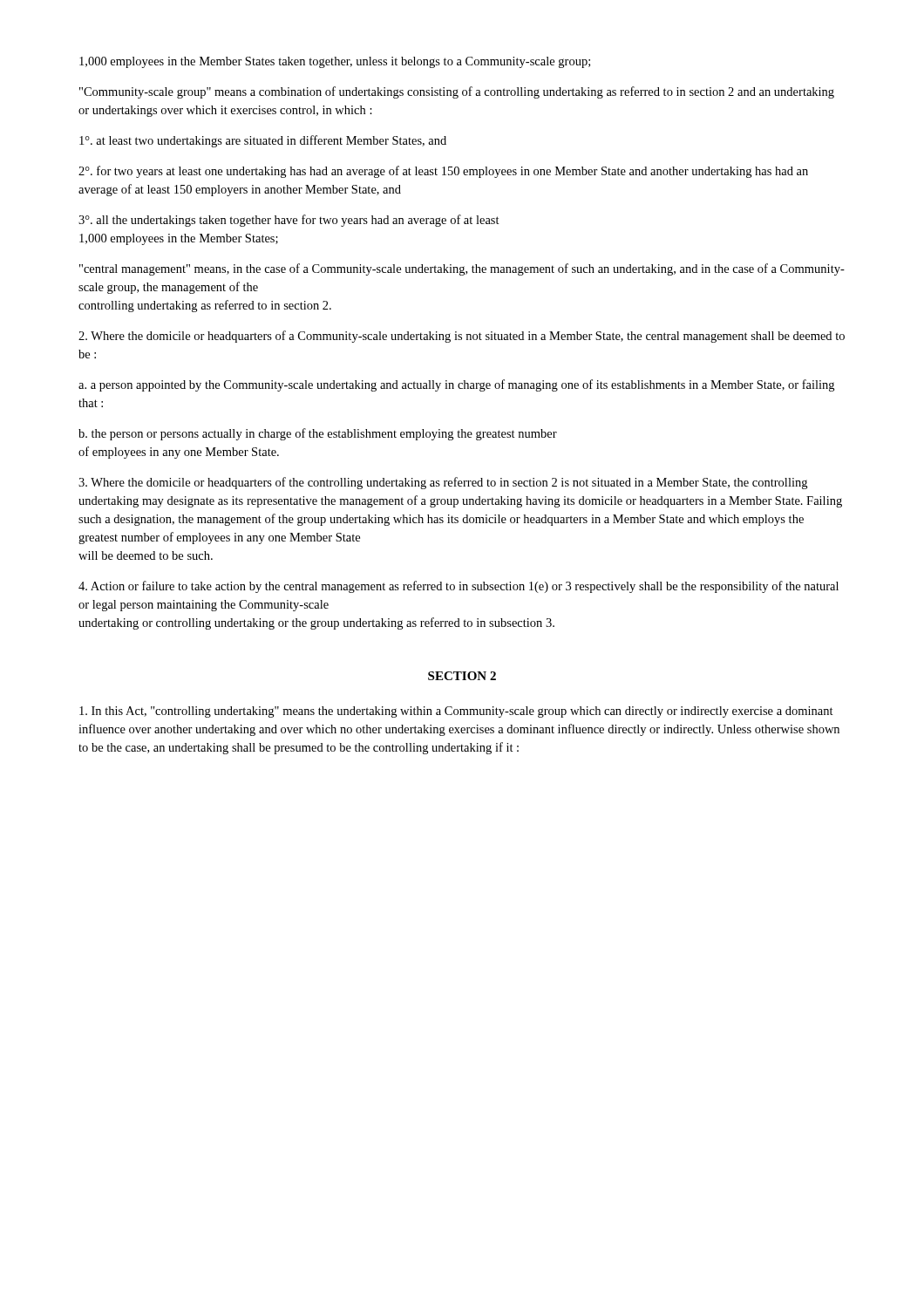Click on the section header that says "SECTION 2"
Screen dimensions: 1308x924
tap(462, 676)
